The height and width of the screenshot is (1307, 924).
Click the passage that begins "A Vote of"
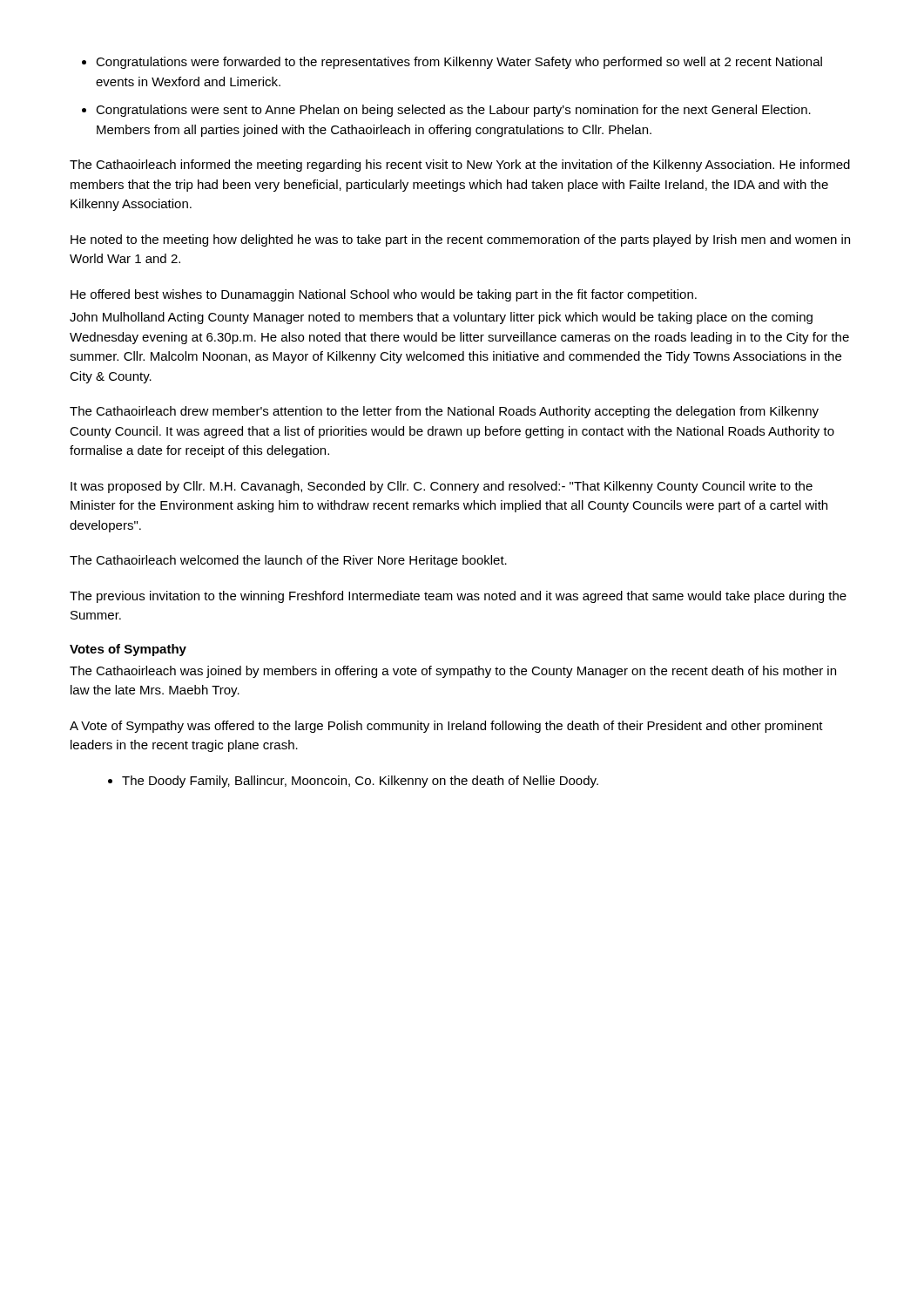446,735
